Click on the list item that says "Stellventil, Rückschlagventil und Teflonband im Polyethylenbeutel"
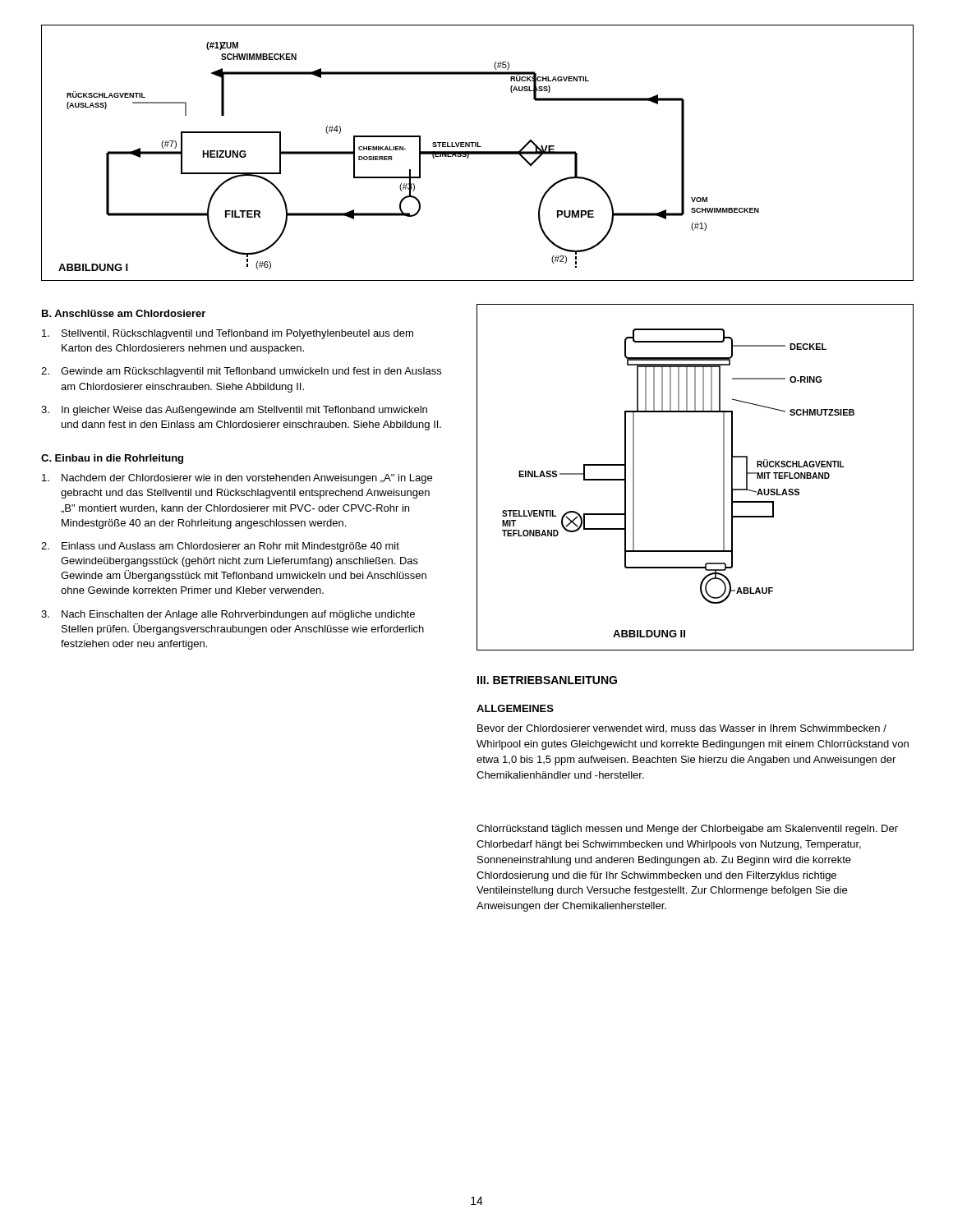Screen dimensions: 1232x953 coord(242,341)
